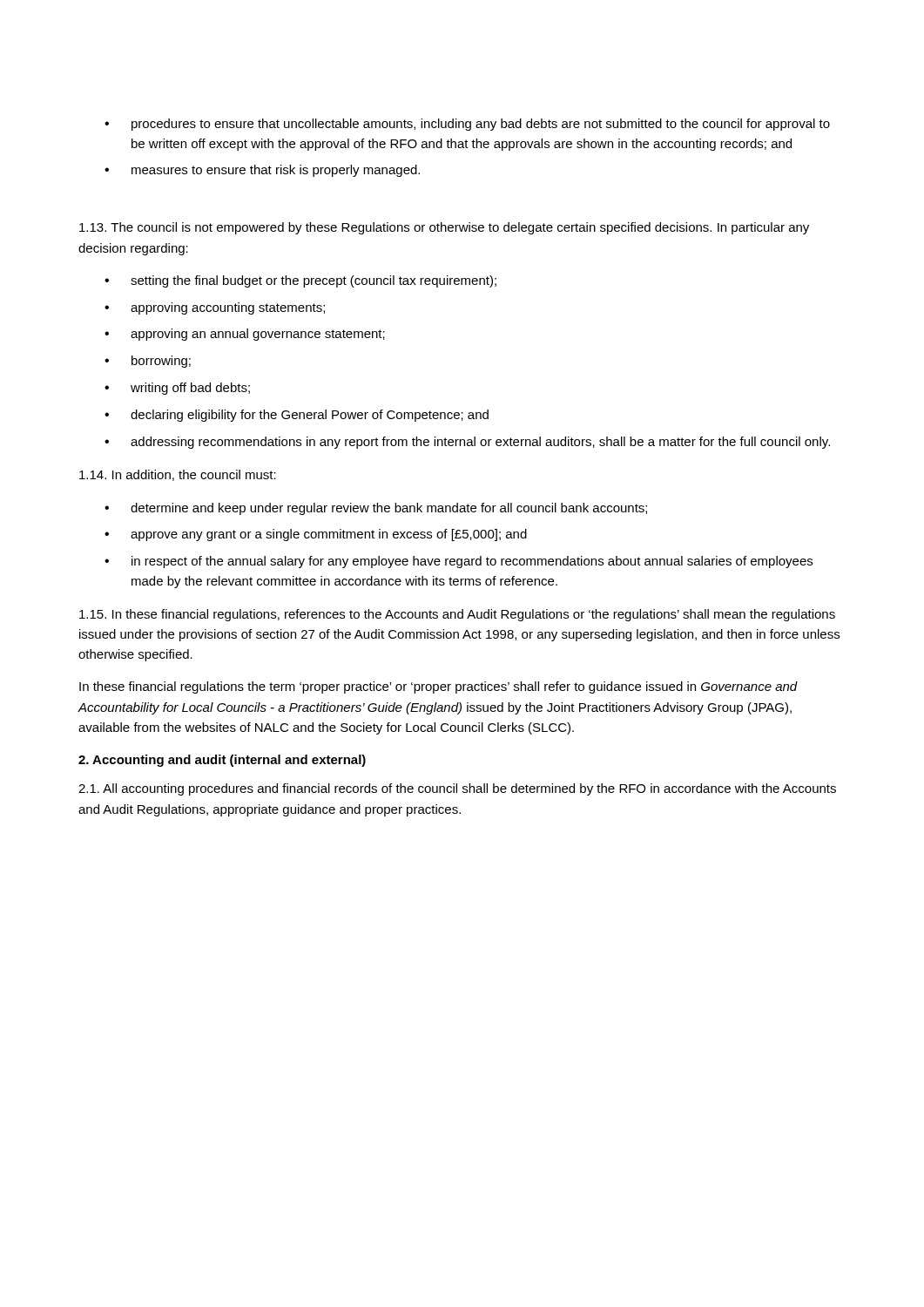The height and width of the screenshot is (1307, 924).
Task: Find the block on this page that starts "• in respect of the annual salary for"
Action: pyautogui.click(x=475, y=571)
